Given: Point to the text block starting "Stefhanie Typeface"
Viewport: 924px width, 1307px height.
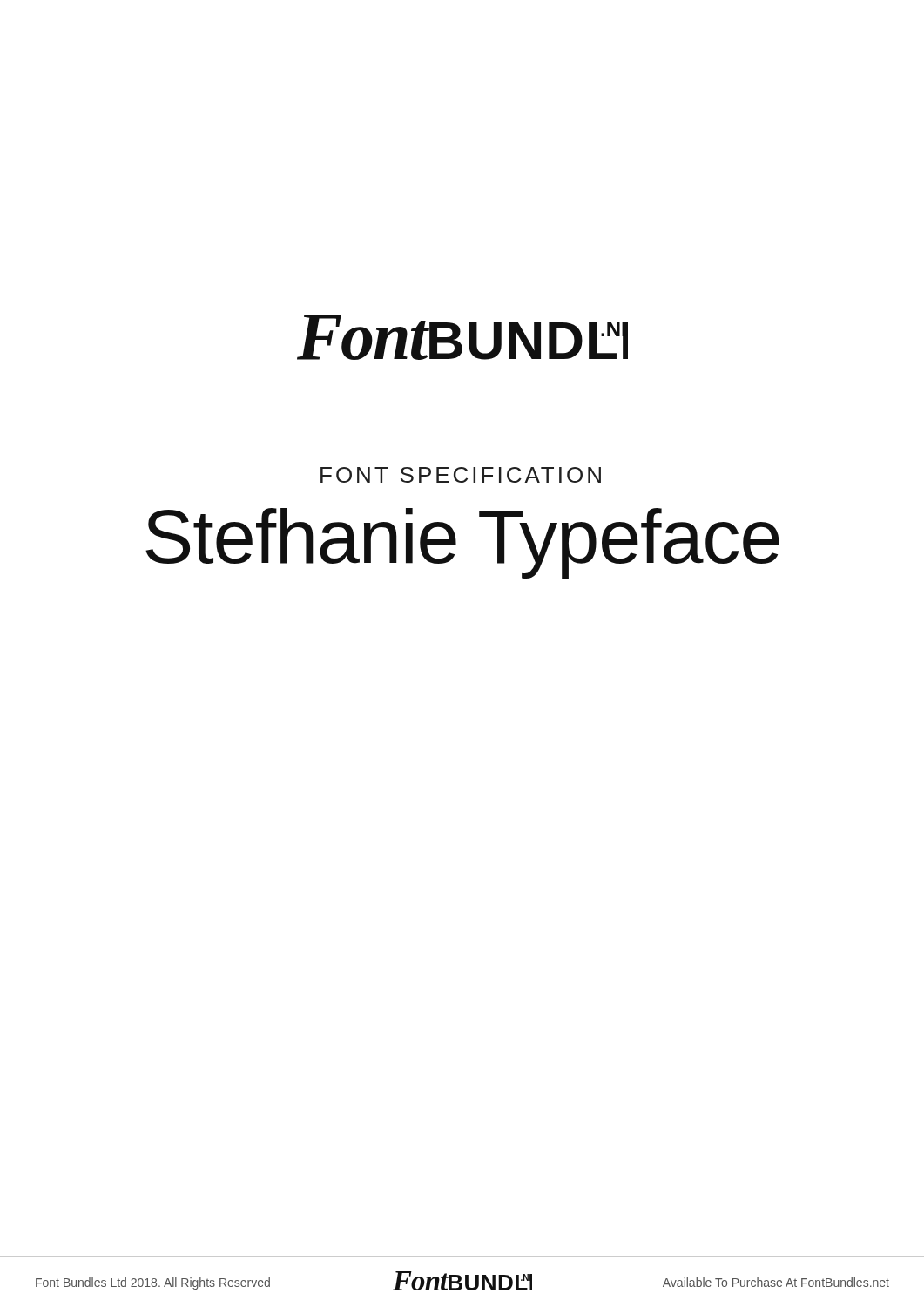Looking at the screenshot, I should click(462, 537).
